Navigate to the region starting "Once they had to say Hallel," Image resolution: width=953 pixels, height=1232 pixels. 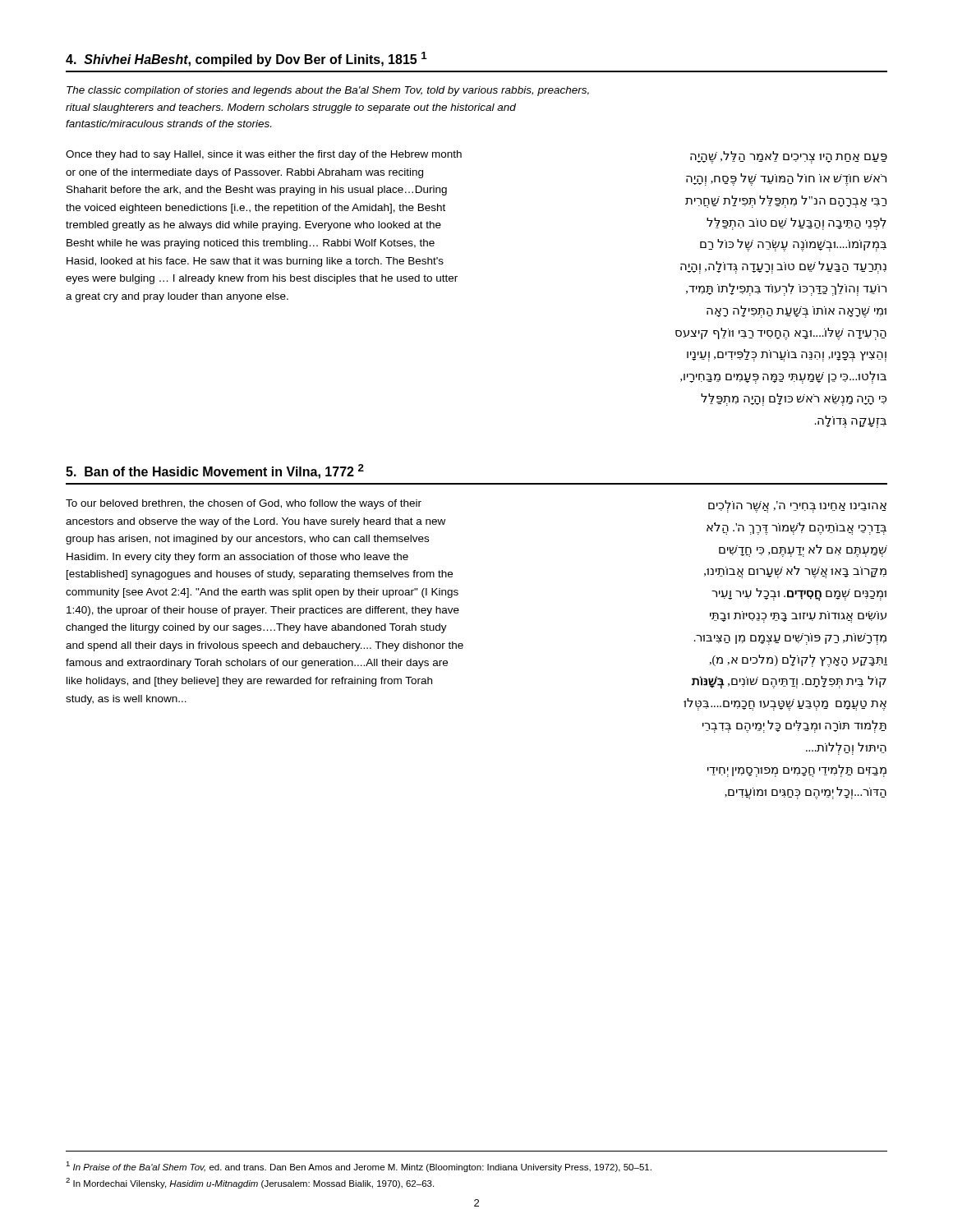(x=264, y=225)
